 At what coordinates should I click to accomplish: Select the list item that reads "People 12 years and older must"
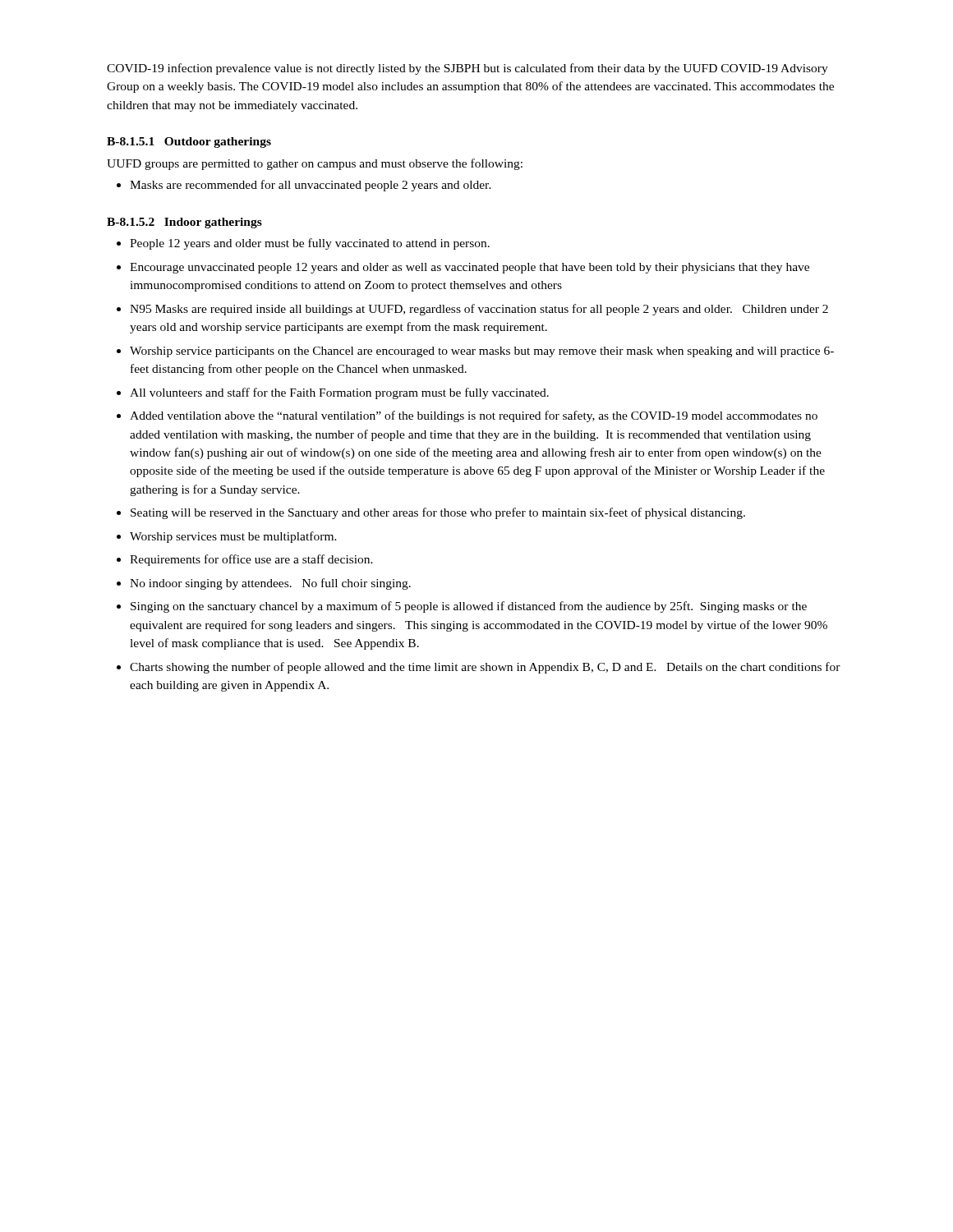tap(310, 243)
